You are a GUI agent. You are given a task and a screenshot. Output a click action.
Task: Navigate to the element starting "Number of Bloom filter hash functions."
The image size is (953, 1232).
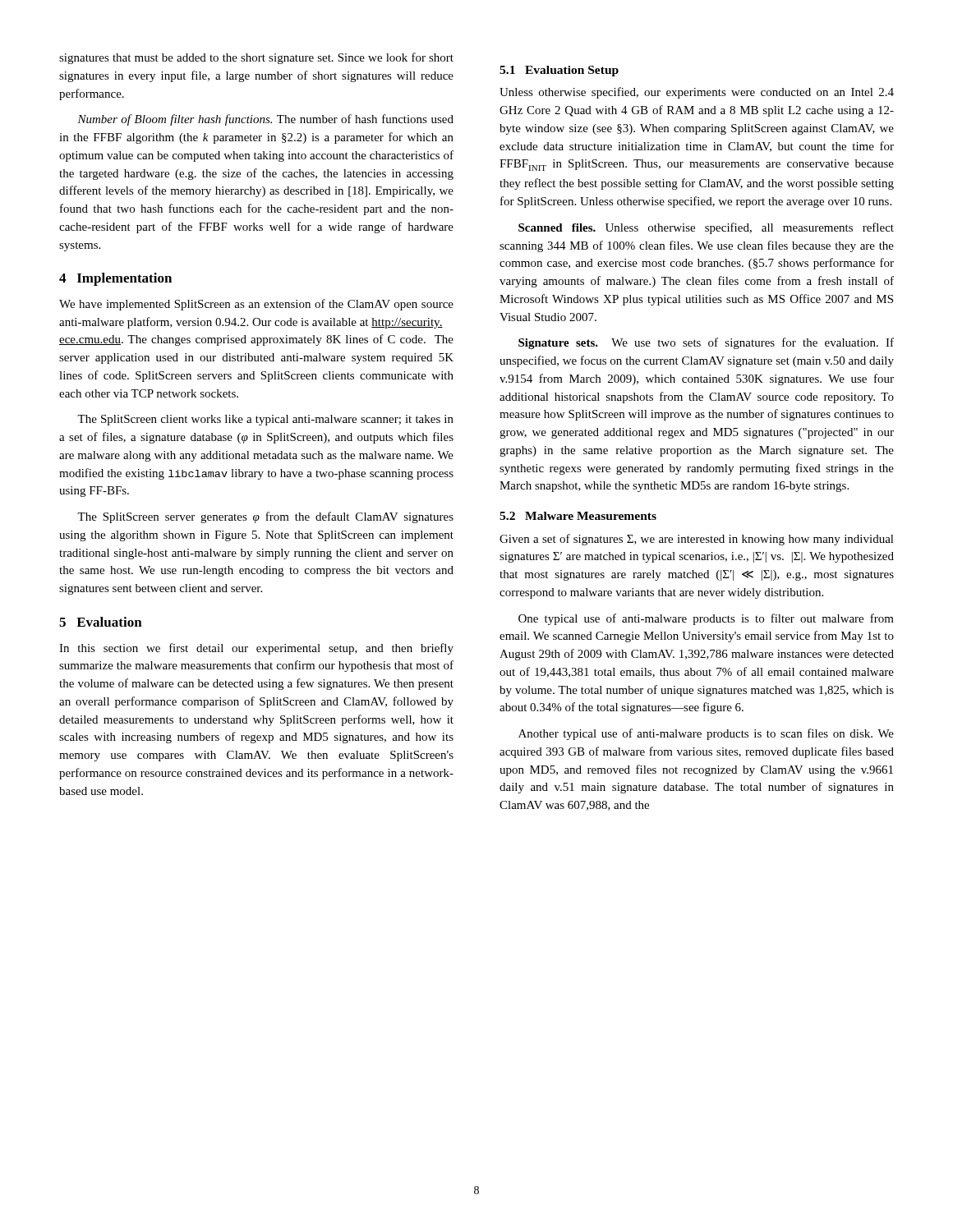pos(256,183)
